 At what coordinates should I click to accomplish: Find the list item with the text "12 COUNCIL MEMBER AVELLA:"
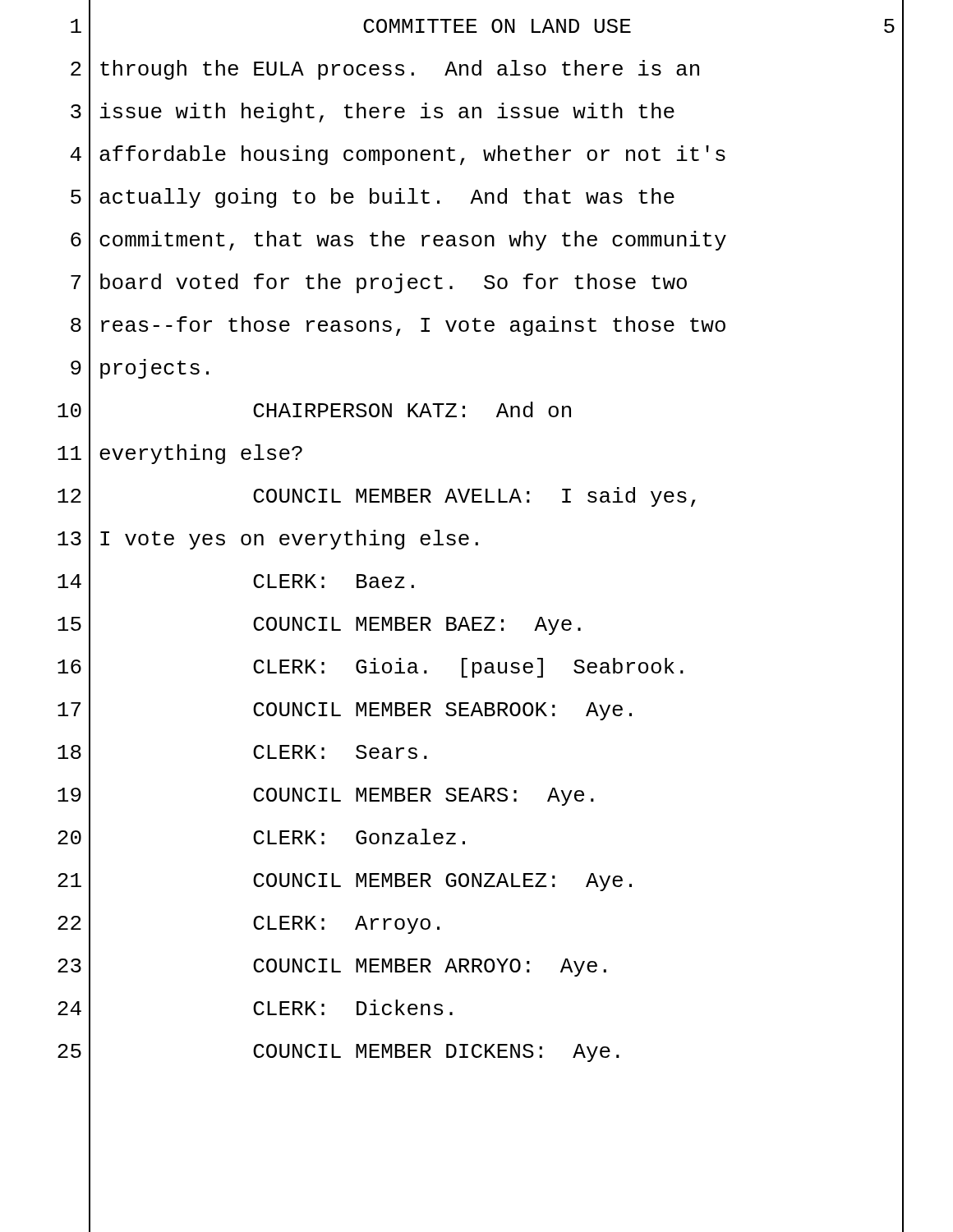[460, 497]
